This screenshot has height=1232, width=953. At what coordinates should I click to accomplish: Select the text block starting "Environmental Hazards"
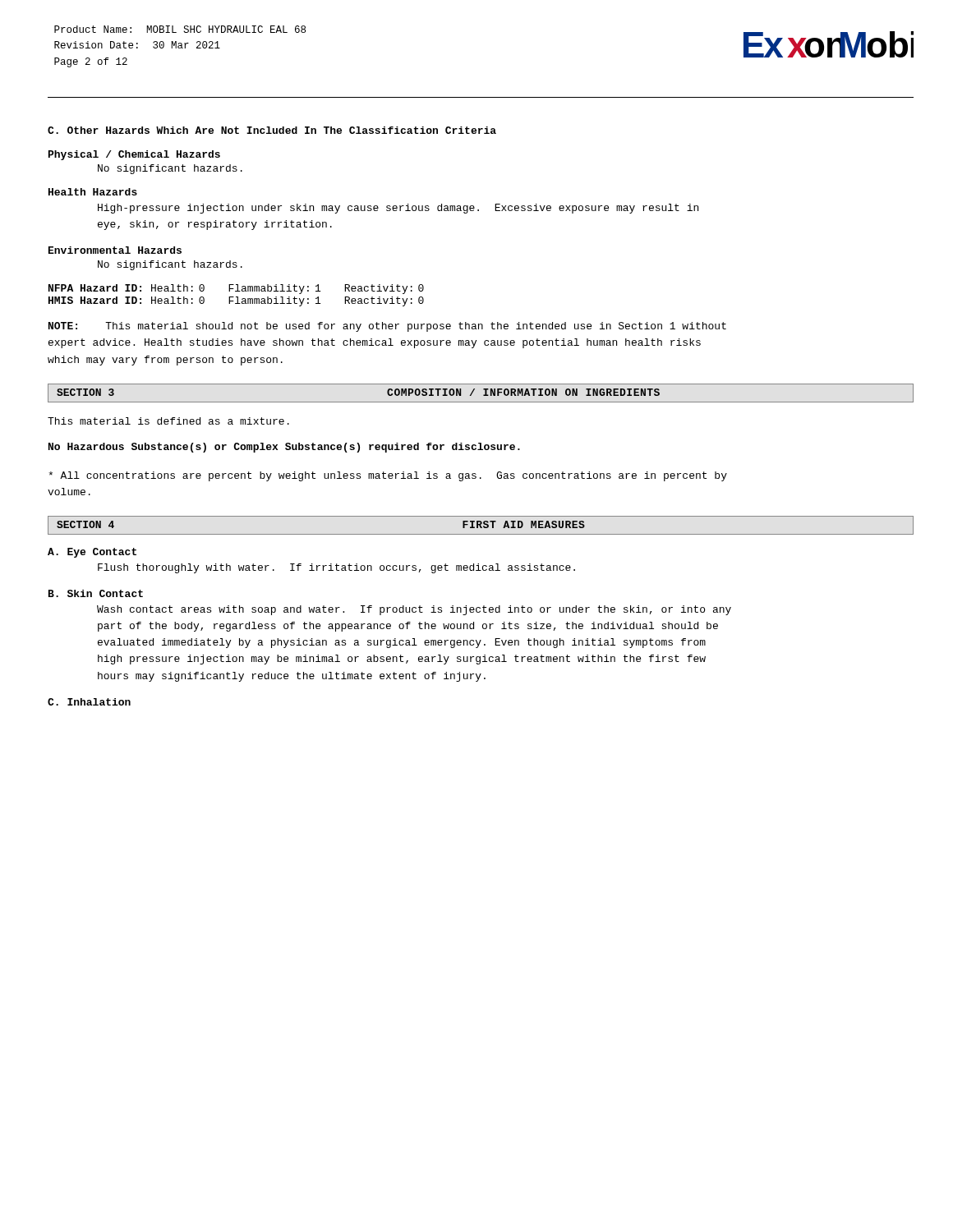(x=115, y=251)
